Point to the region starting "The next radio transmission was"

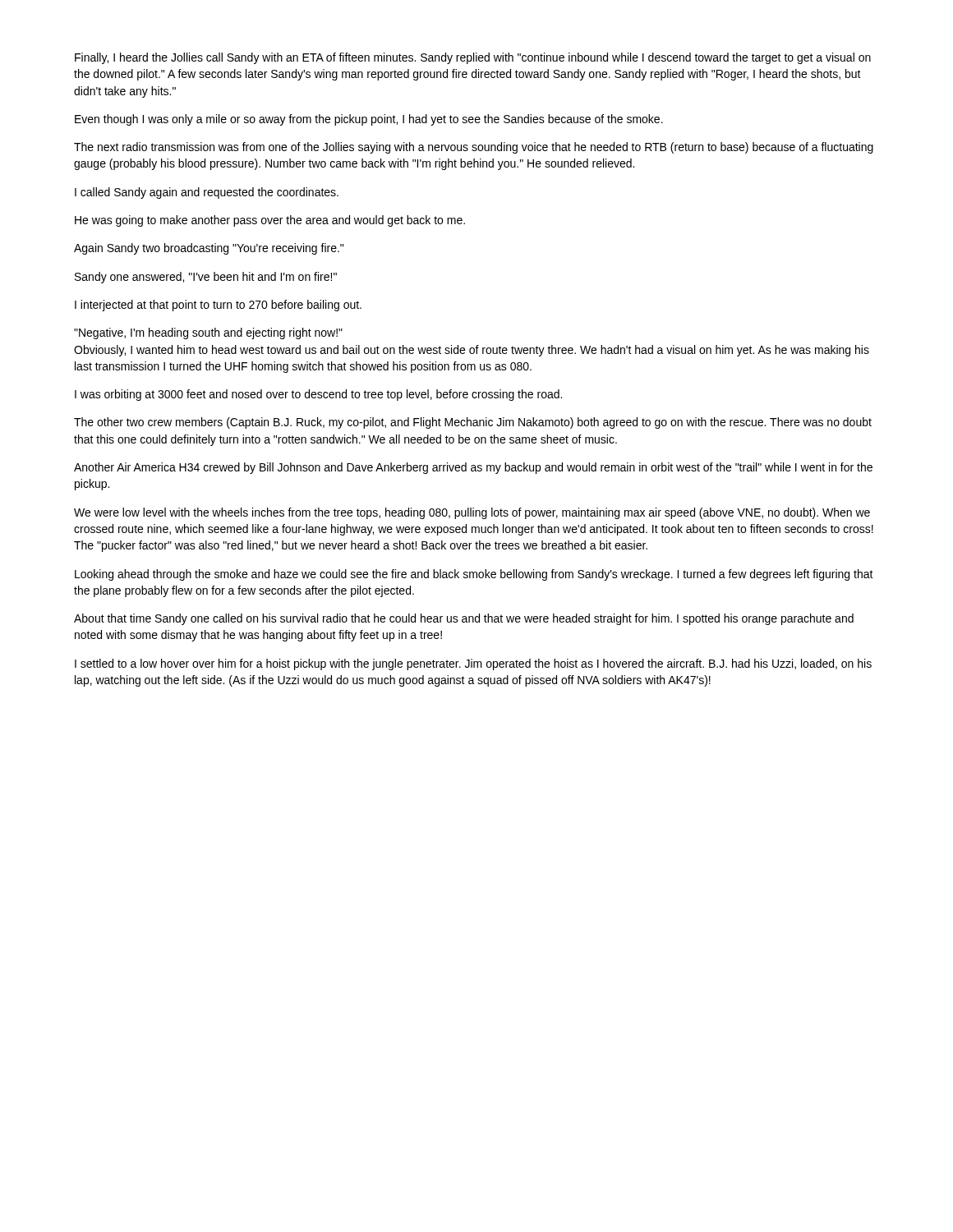pos(474,155)
